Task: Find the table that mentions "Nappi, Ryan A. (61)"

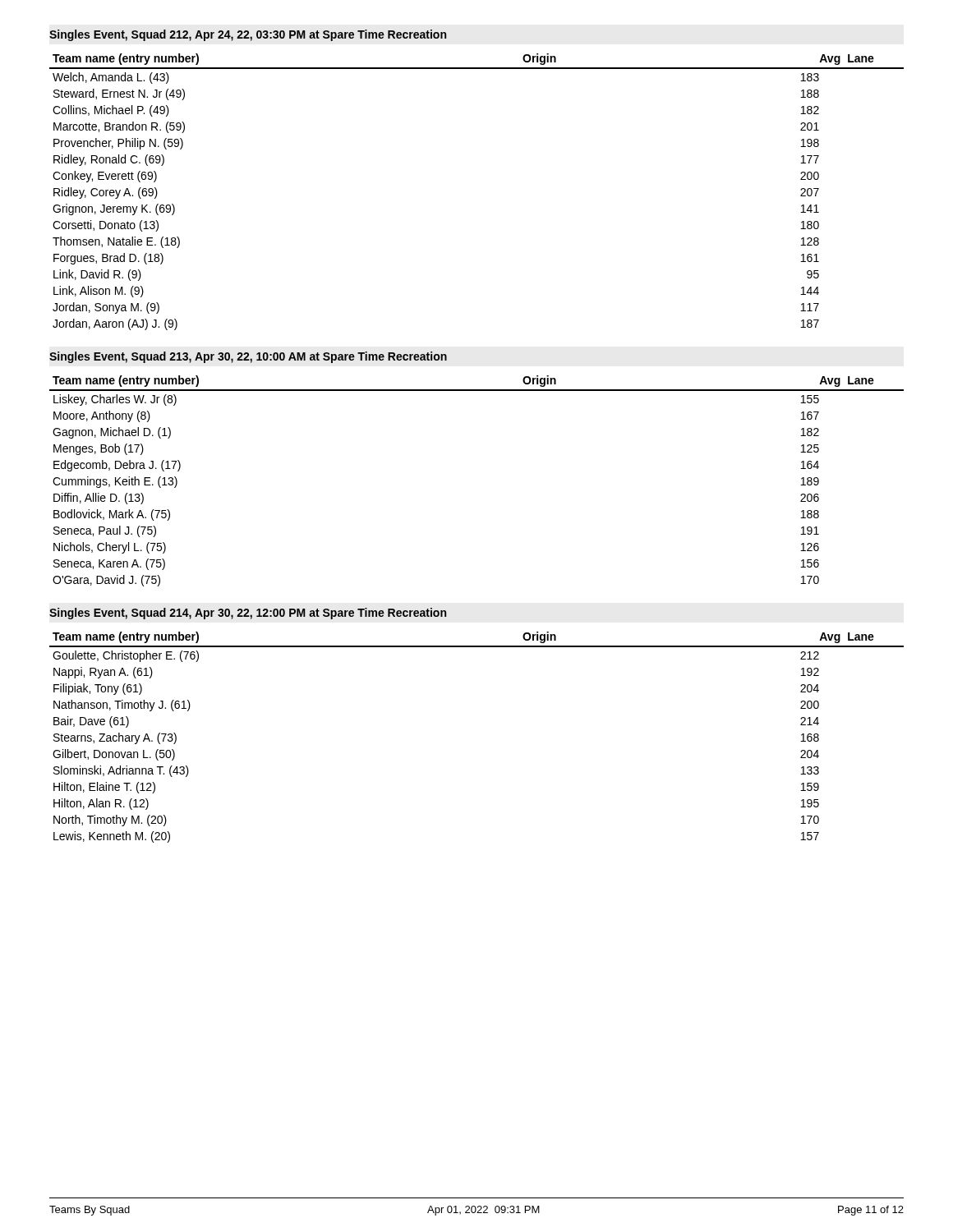Action: (x=476, y=736)
